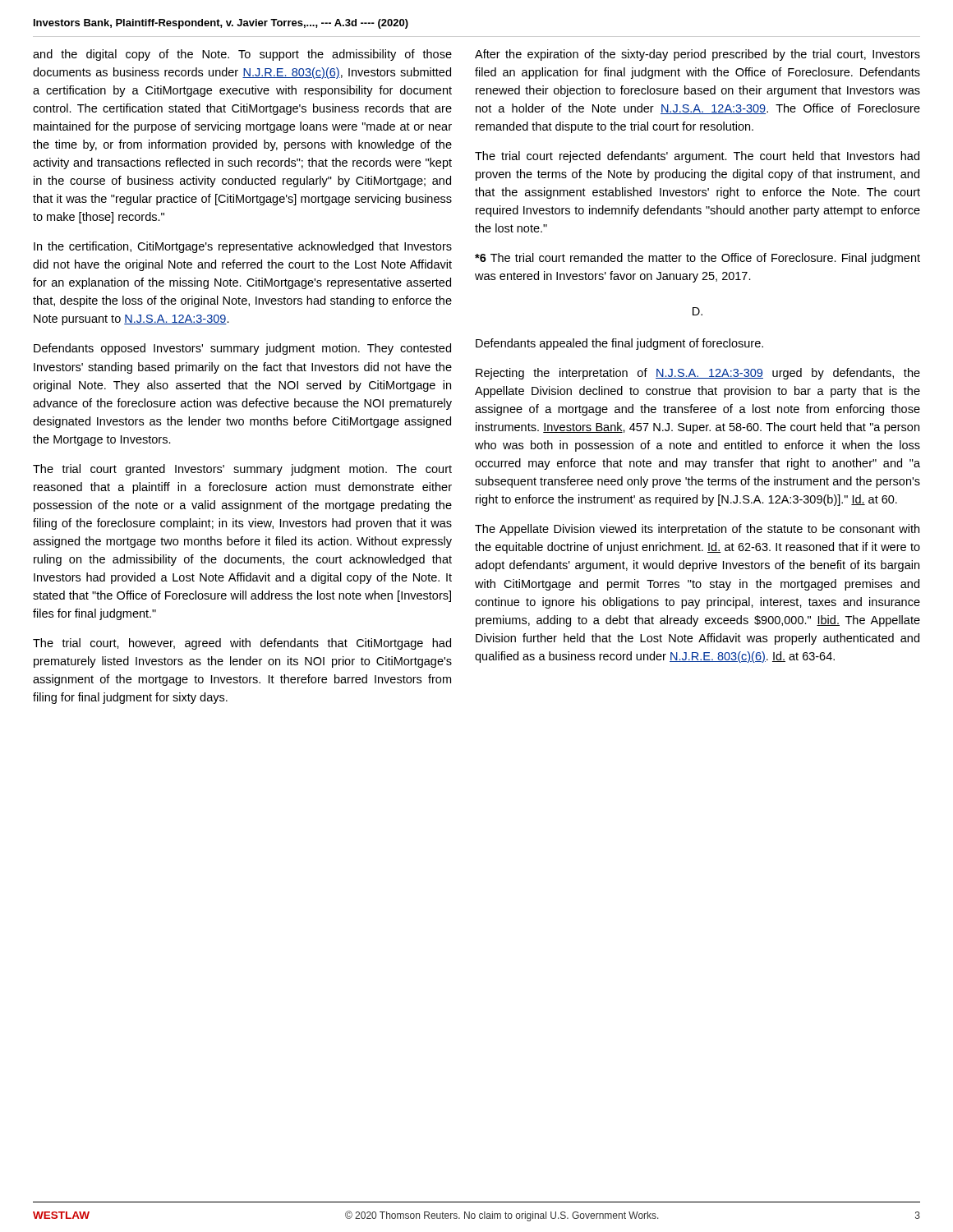Locate the block of text that opens with "and the digital copy of"
This screenshot has height=1232, width=953.
tap(242, 136)
